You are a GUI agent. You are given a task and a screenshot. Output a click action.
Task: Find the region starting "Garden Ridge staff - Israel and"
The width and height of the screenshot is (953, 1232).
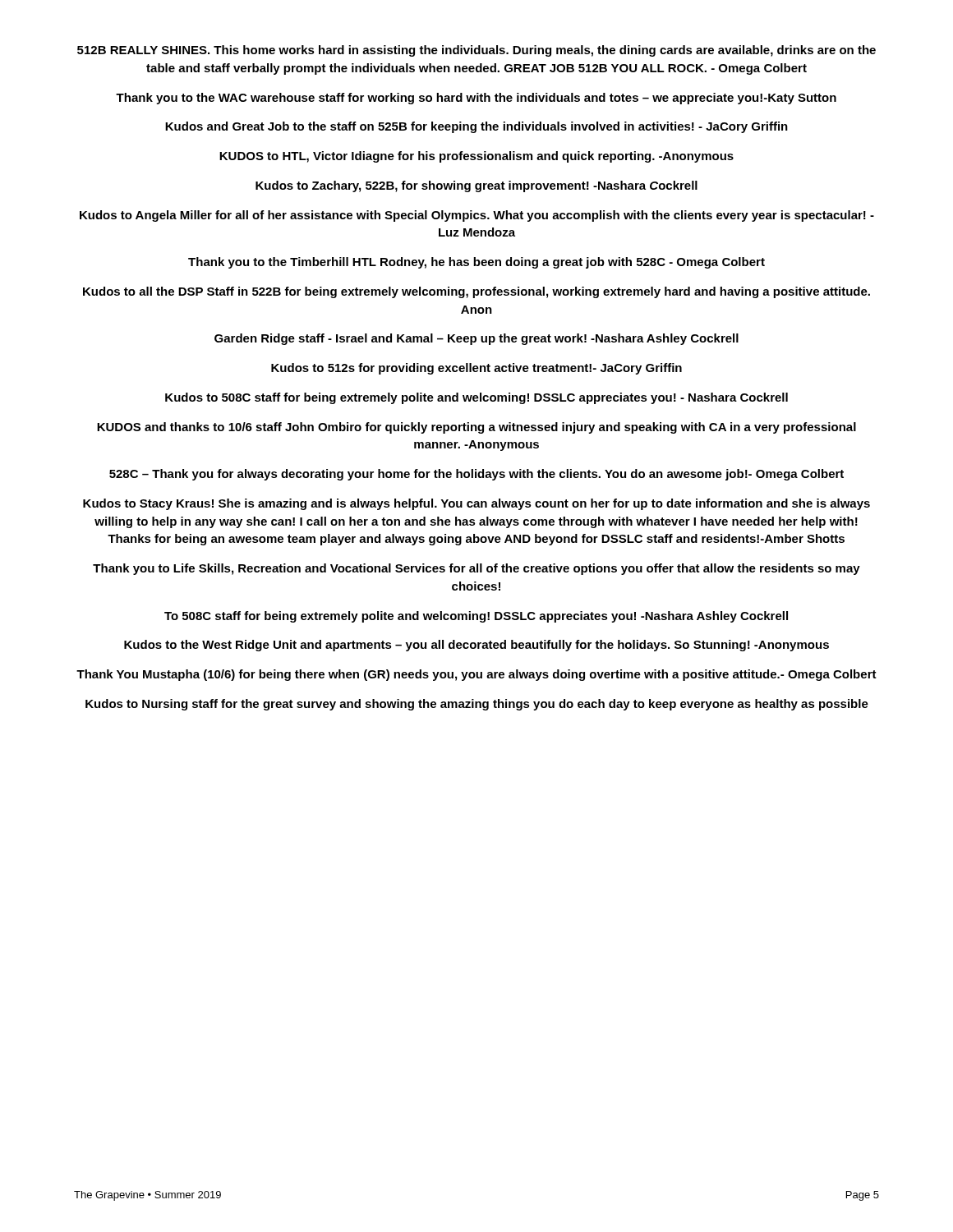(476, 338)
